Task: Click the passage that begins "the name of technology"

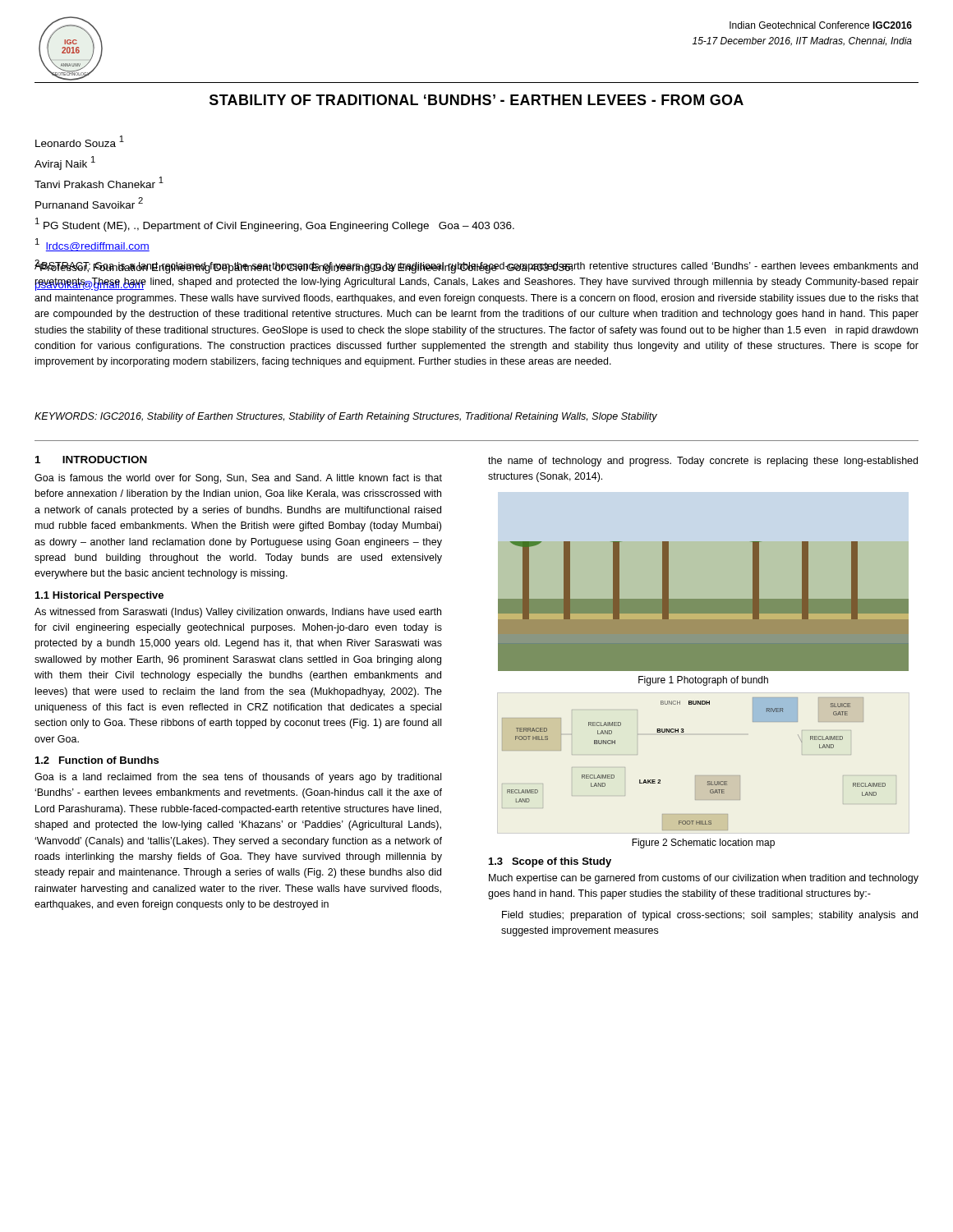Action: pyautogui.click(x=703, y=469)
